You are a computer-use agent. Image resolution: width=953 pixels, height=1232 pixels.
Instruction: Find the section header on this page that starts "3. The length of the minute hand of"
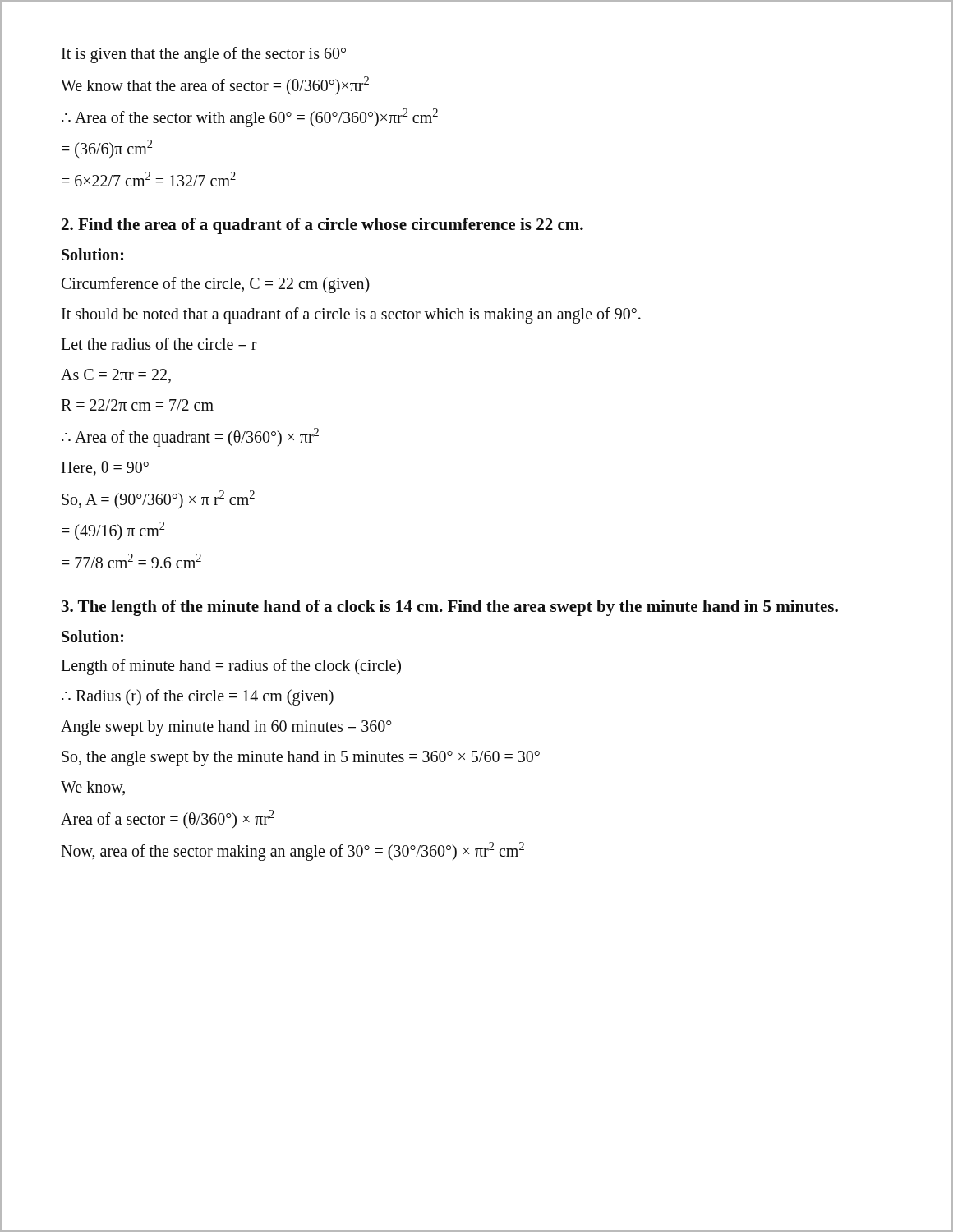[450, 606]
